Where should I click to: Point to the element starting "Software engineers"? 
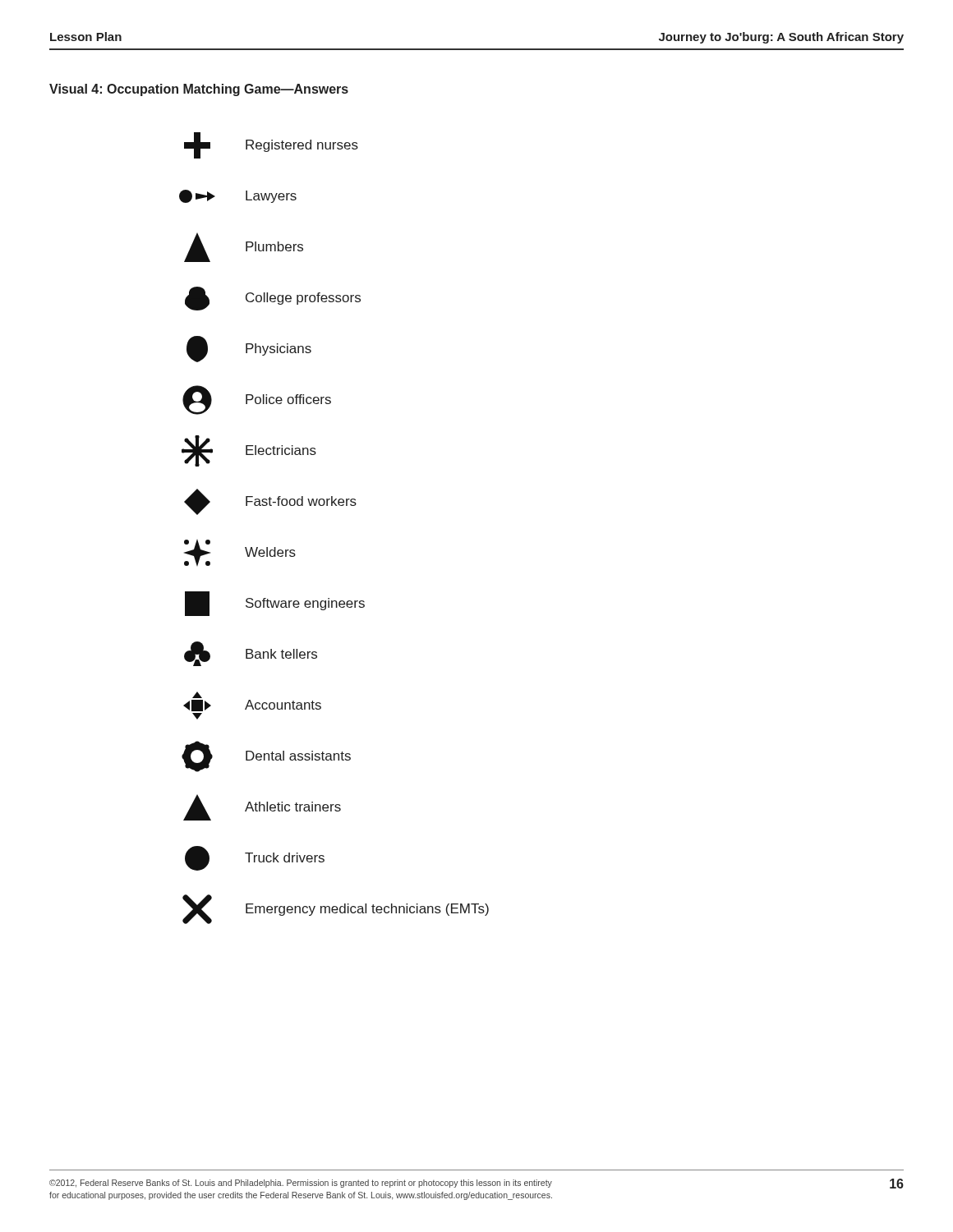(x=265, y=604)
